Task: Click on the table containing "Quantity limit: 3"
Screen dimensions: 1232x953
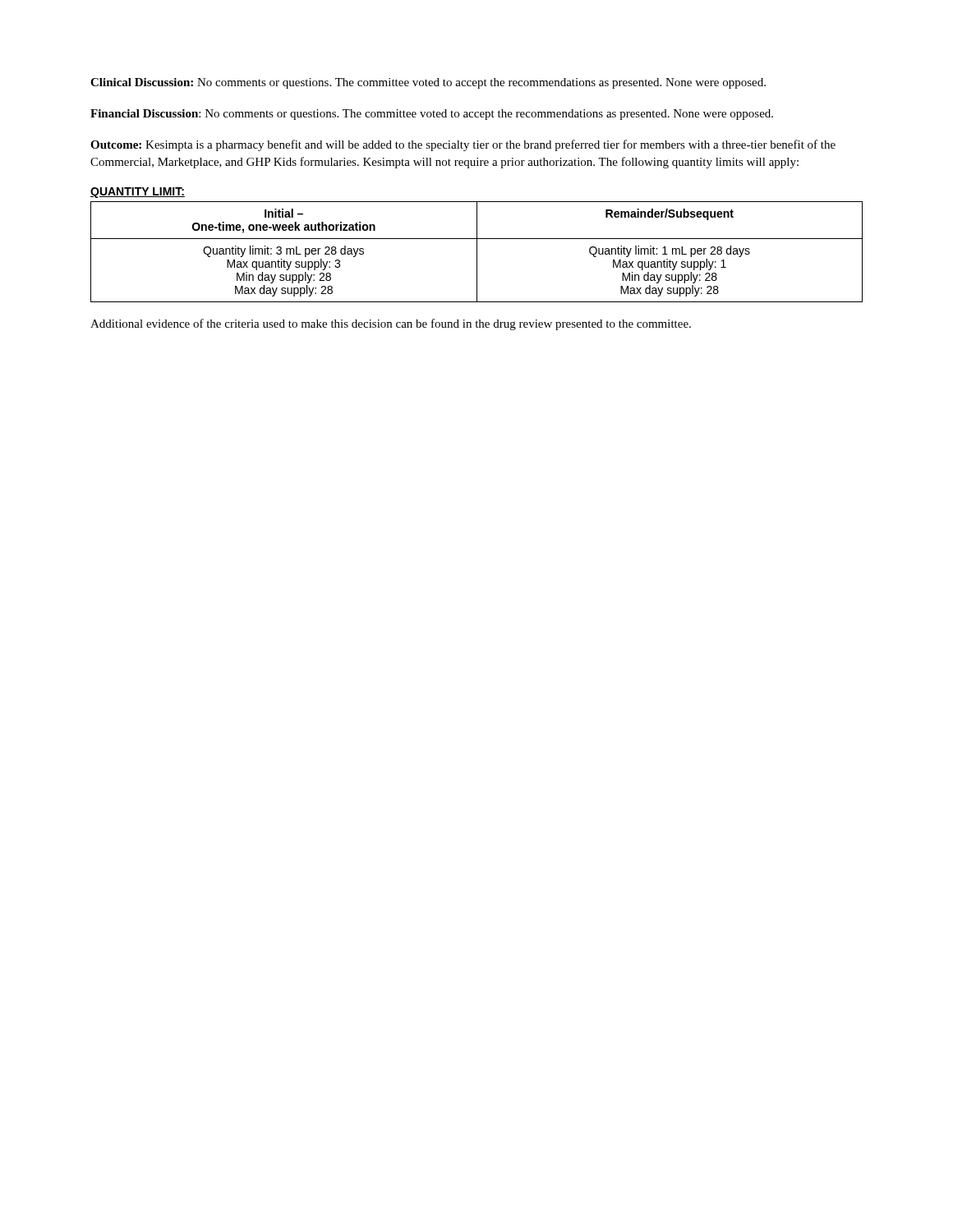Action: click(x=476, y=252)
